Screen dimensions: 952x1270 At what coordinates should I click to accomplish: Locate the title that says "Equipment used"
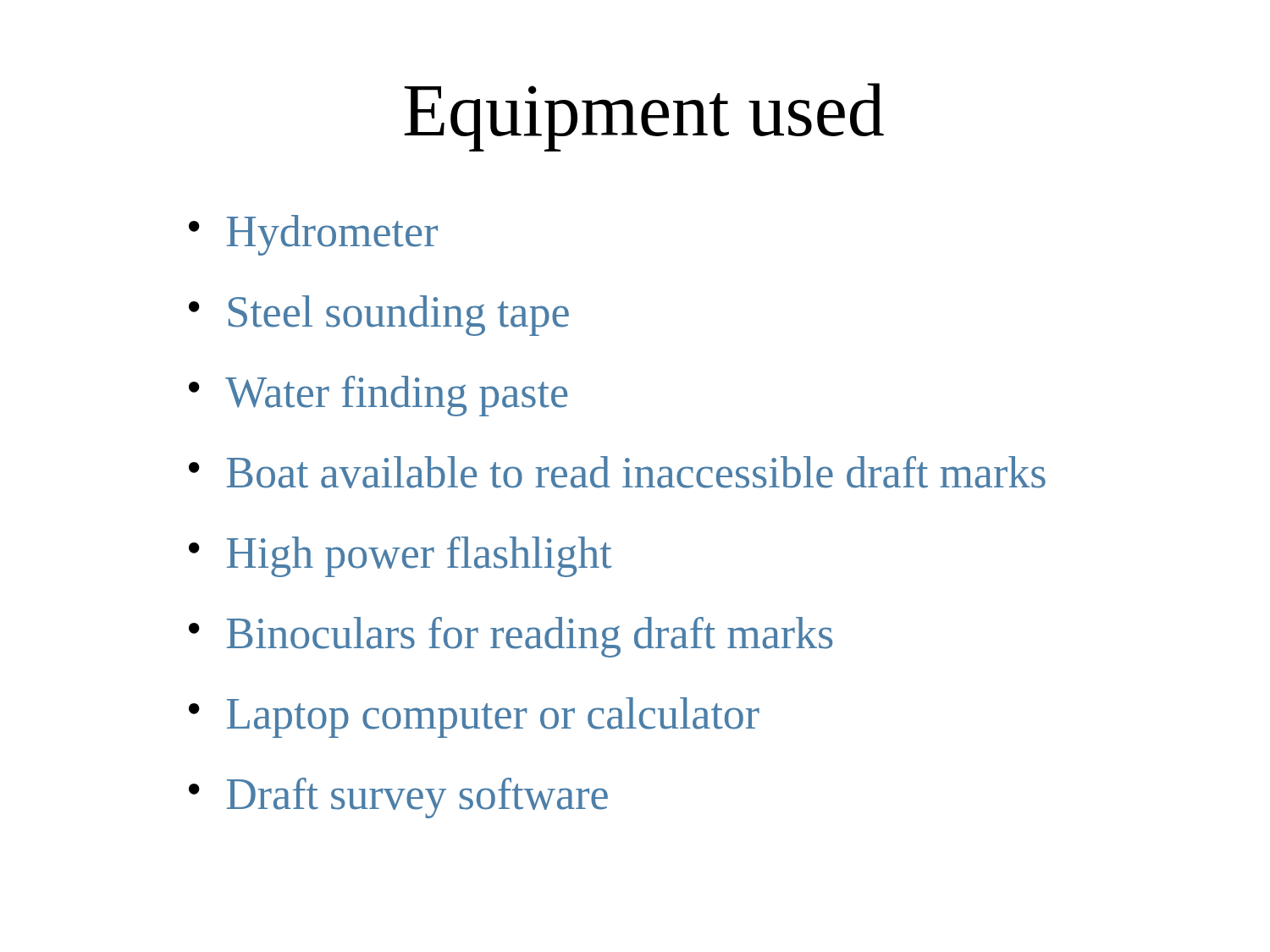(643, 110)
